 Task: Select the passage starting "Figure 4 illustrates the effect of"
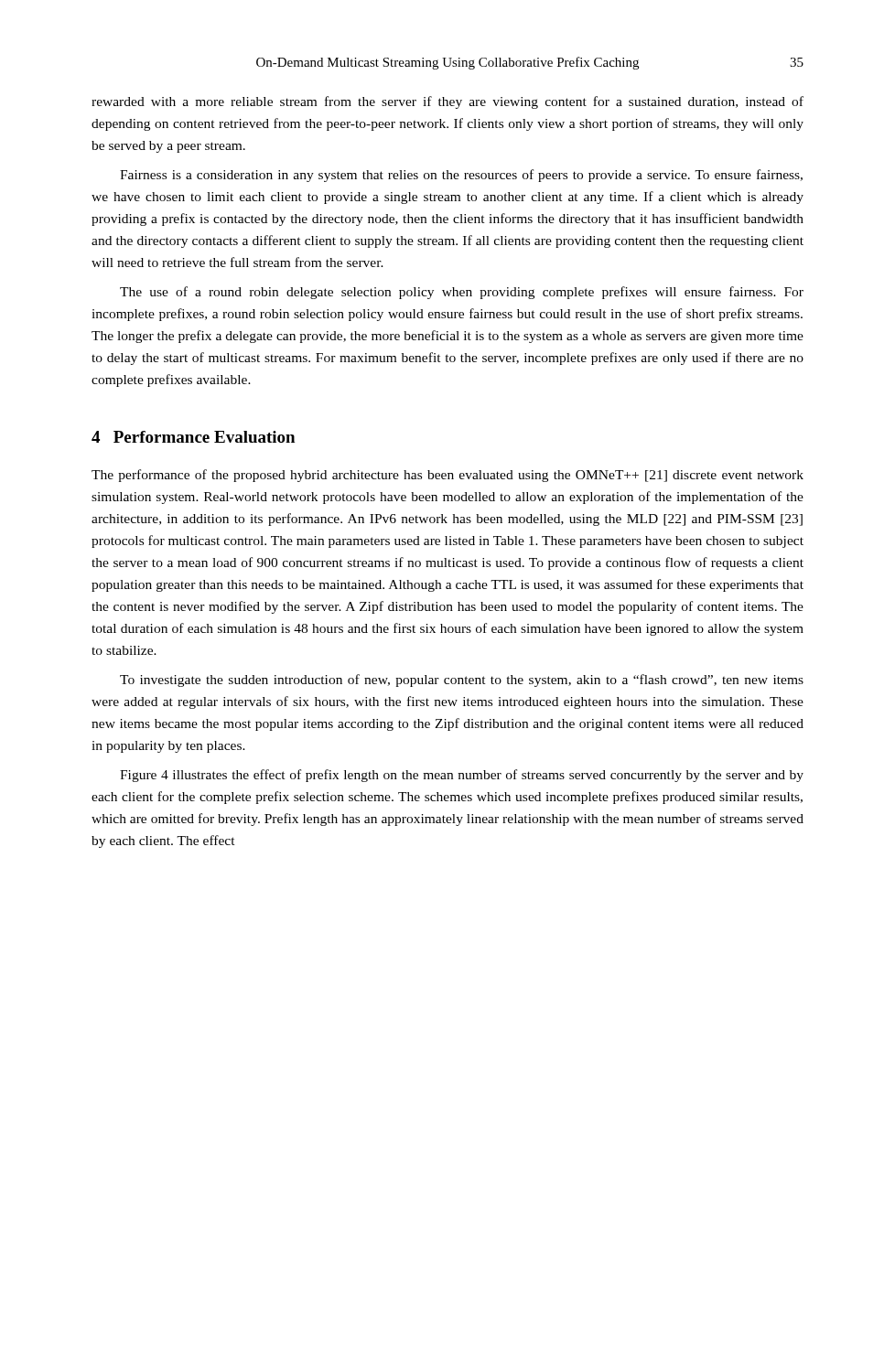pos(448,808)
